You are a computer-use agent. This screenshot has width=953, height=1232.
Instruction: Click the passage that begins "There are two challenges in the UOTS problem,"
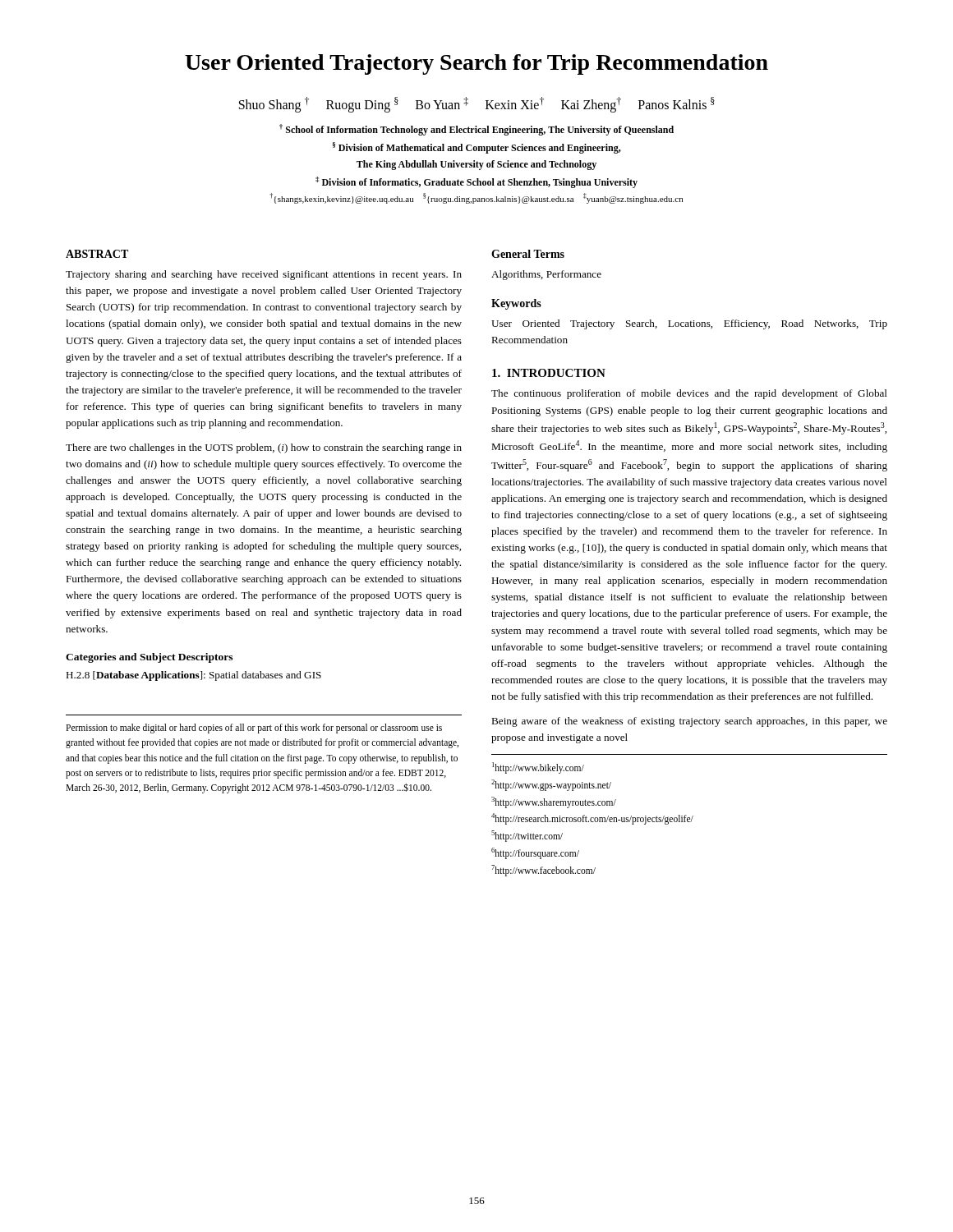click(264, 538)
